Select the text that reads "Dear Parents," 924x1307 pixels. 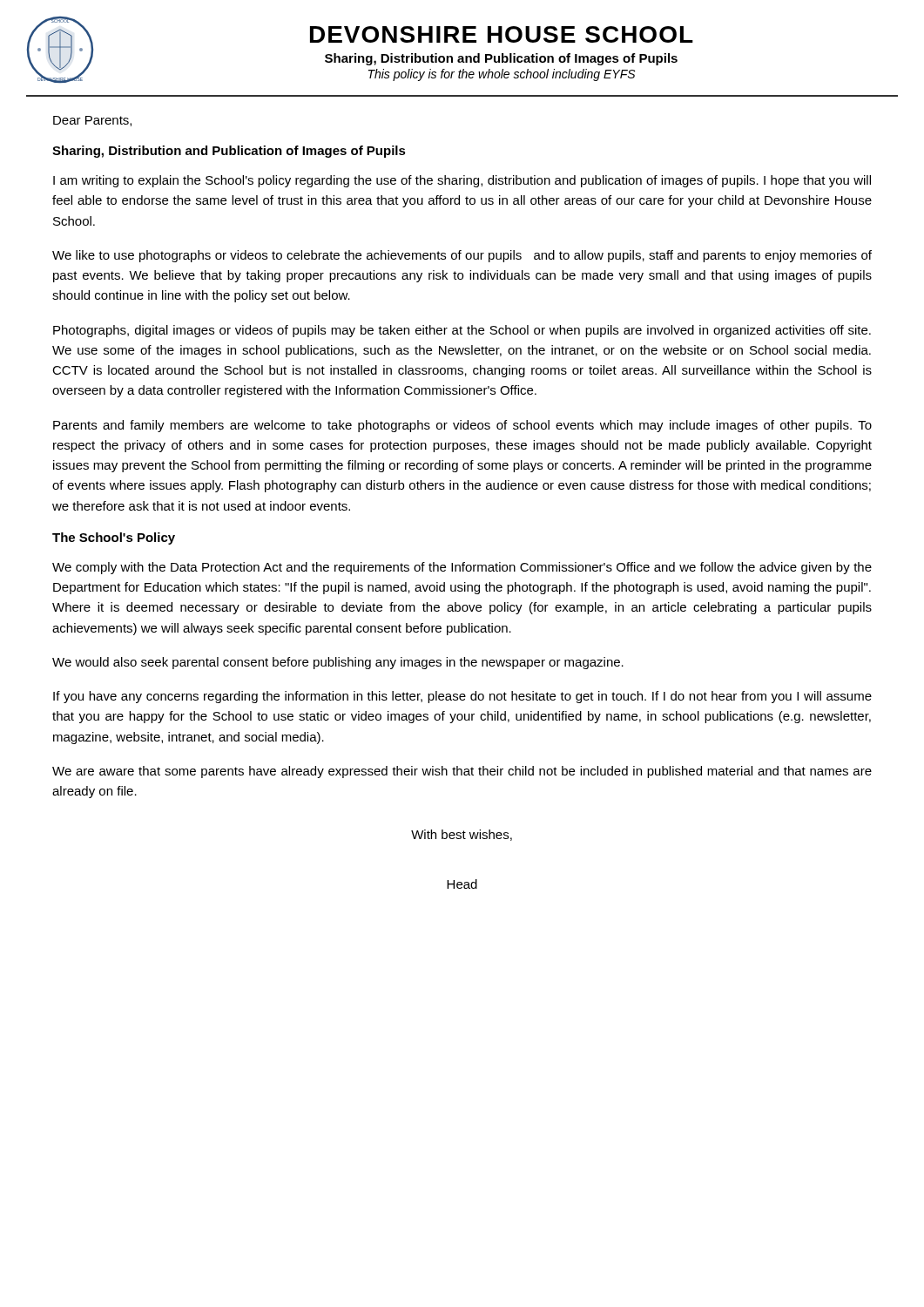click(x=93, y=120)
